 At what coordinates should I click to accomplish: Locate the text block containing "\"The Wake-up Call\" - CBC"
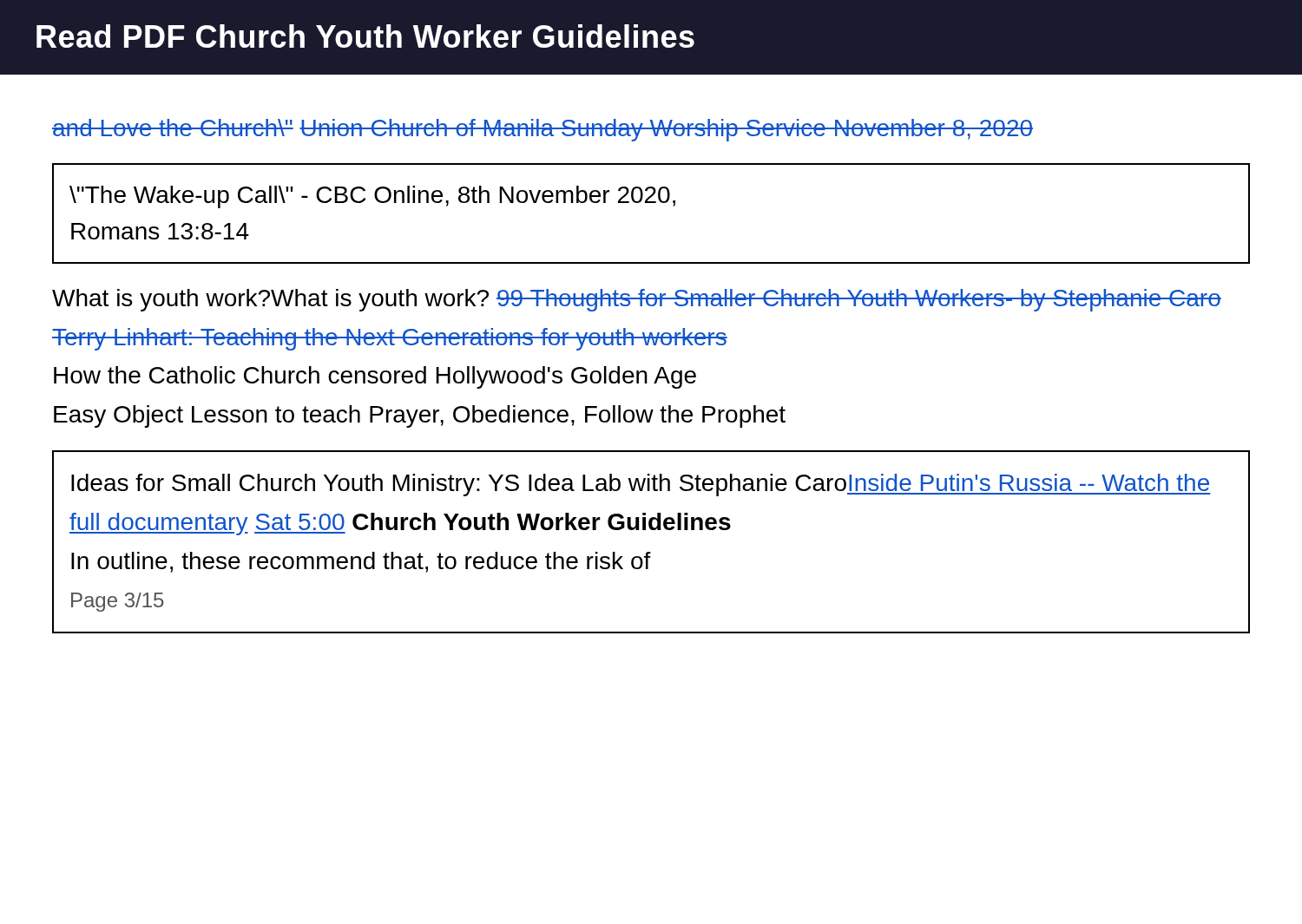pyautogui.click(x=372, y=197)
